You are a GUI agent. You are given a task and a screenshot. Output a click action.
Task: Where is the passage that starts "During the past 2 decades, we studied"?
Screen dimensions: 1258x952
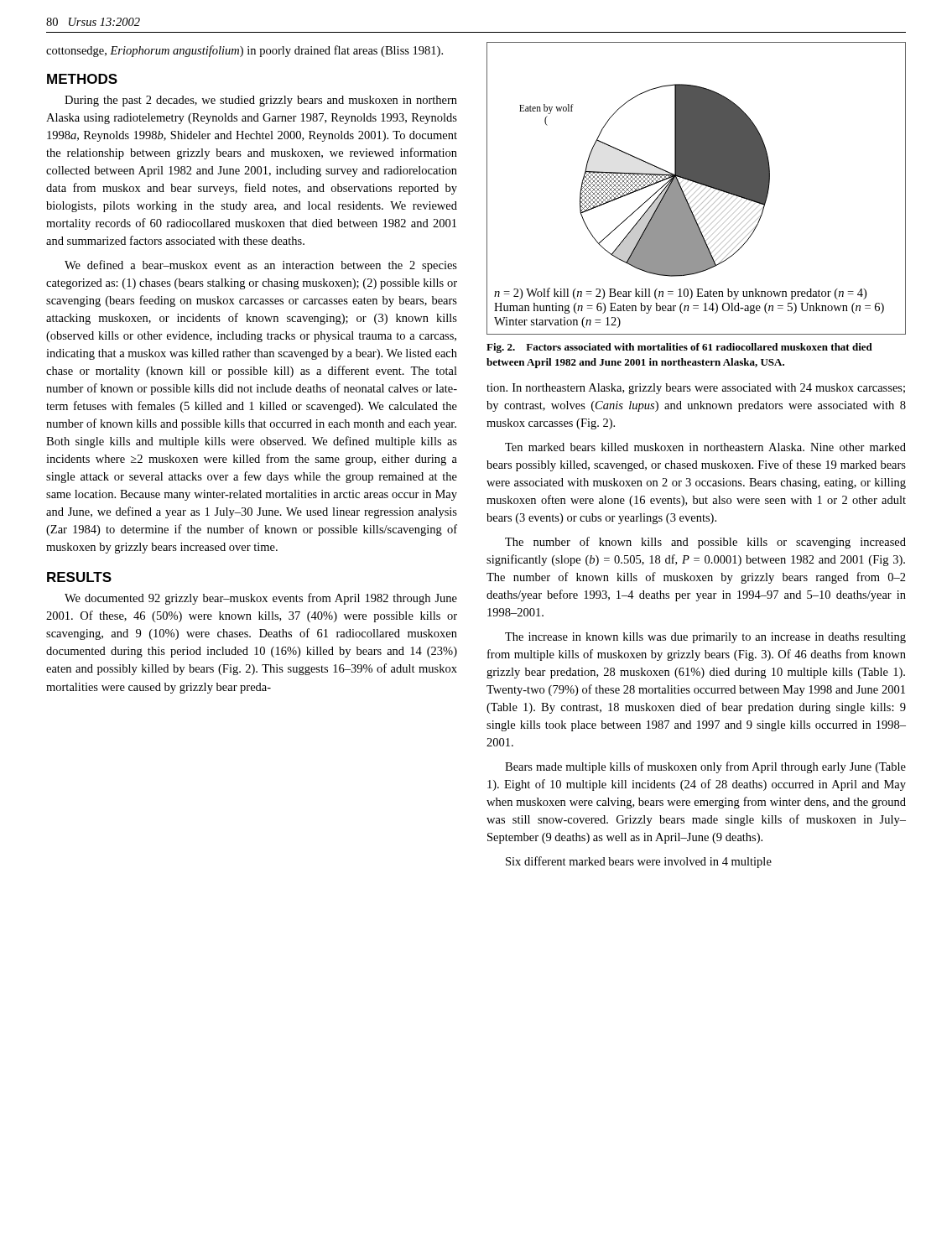[x=252, y=324]
